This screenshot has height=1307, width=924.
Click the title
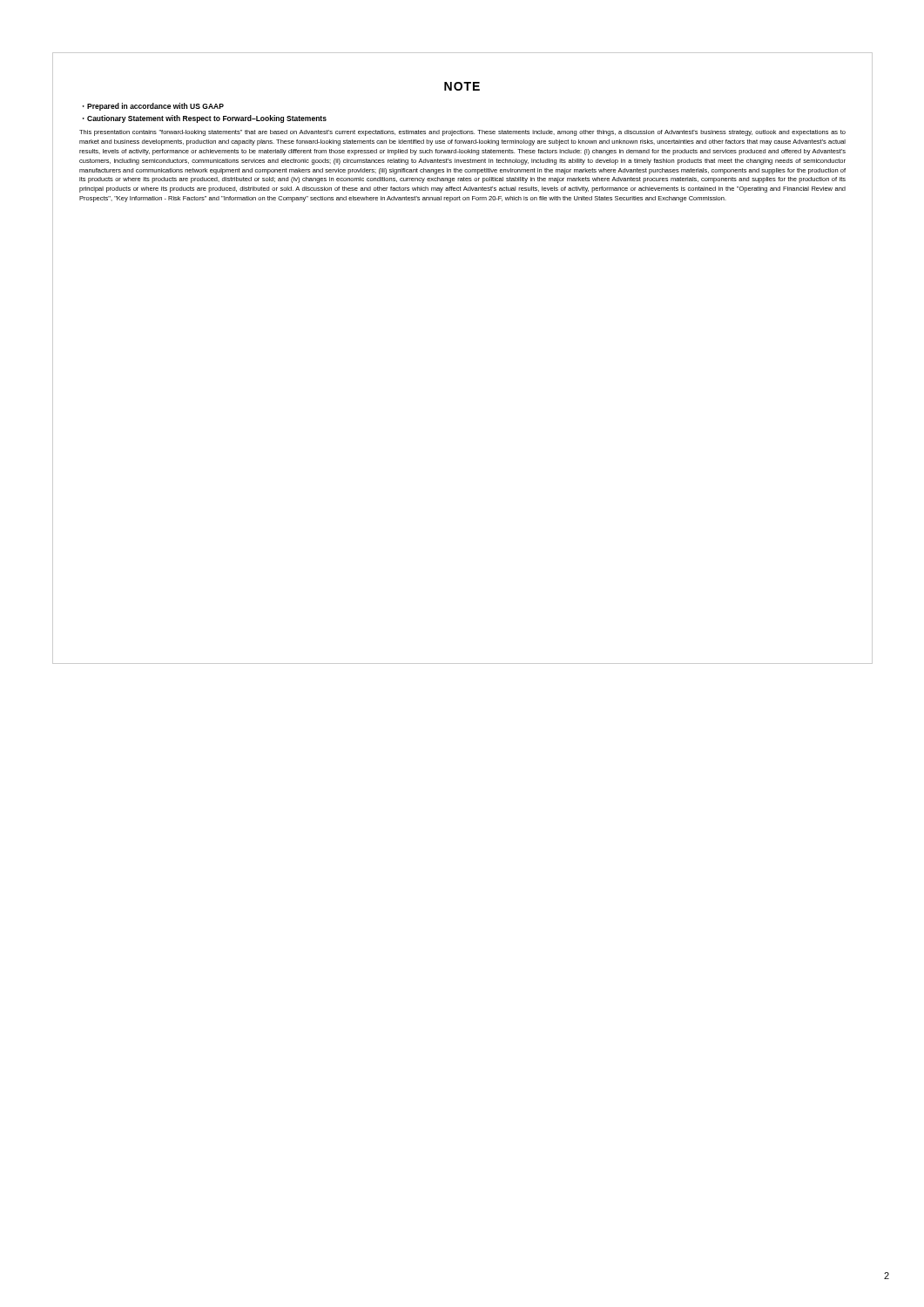click(x=462, y=86)
